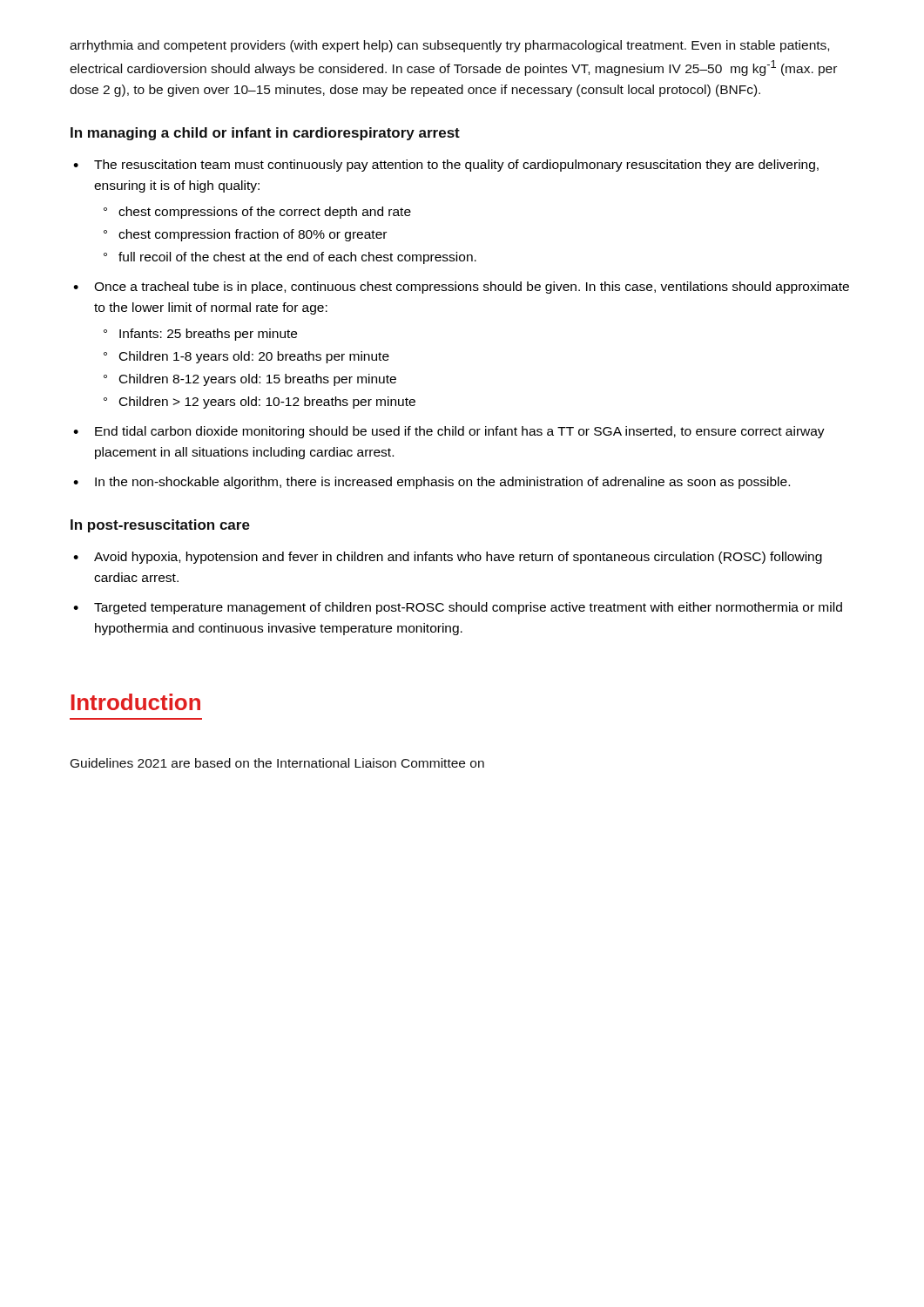
Task: Find the element starting "Children 8-12 years old:"
Action: (258, 379)
